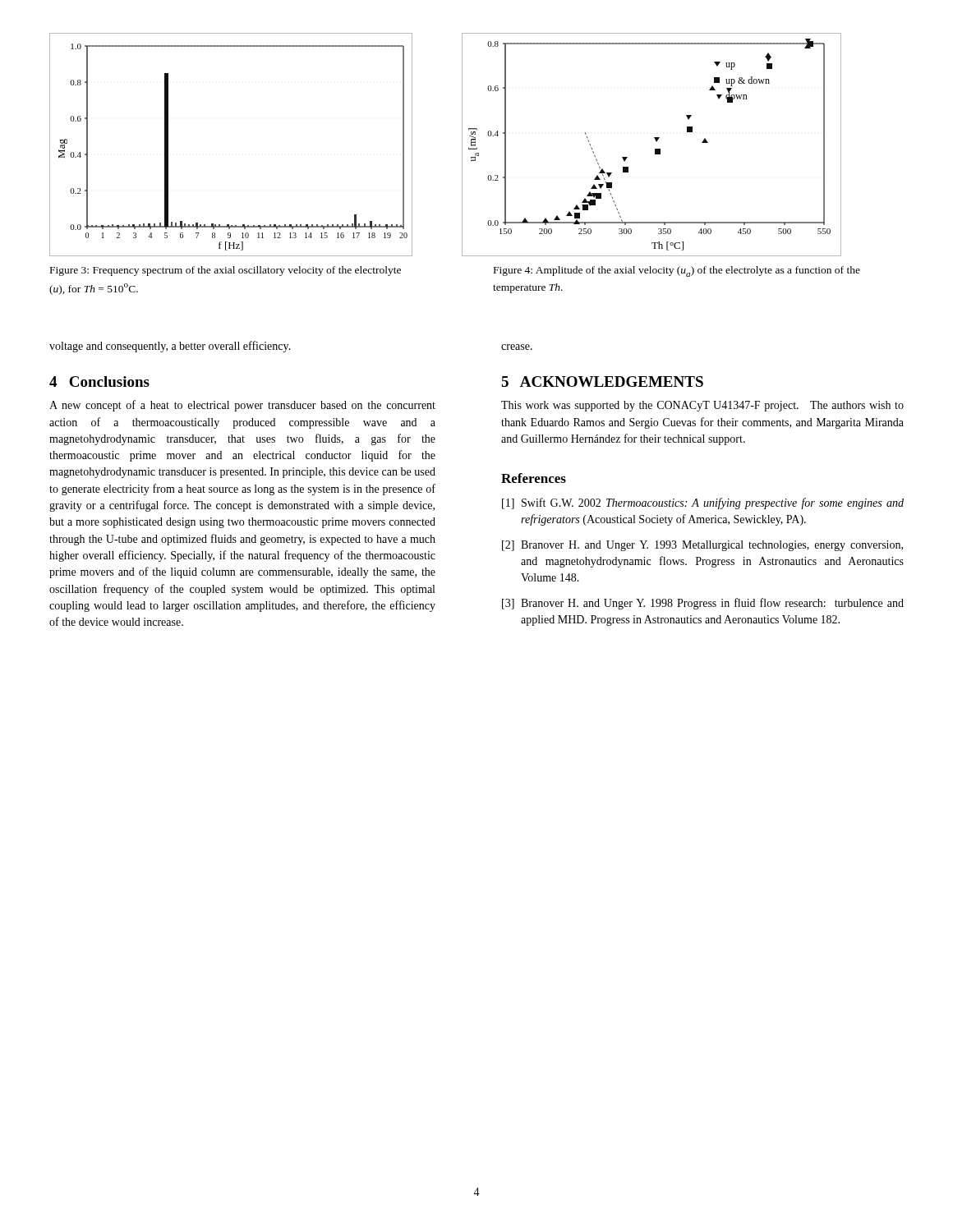
Task: Point to "5 ACKNOWLEDGEMENTS"
Action: click(x=602, y=382)
